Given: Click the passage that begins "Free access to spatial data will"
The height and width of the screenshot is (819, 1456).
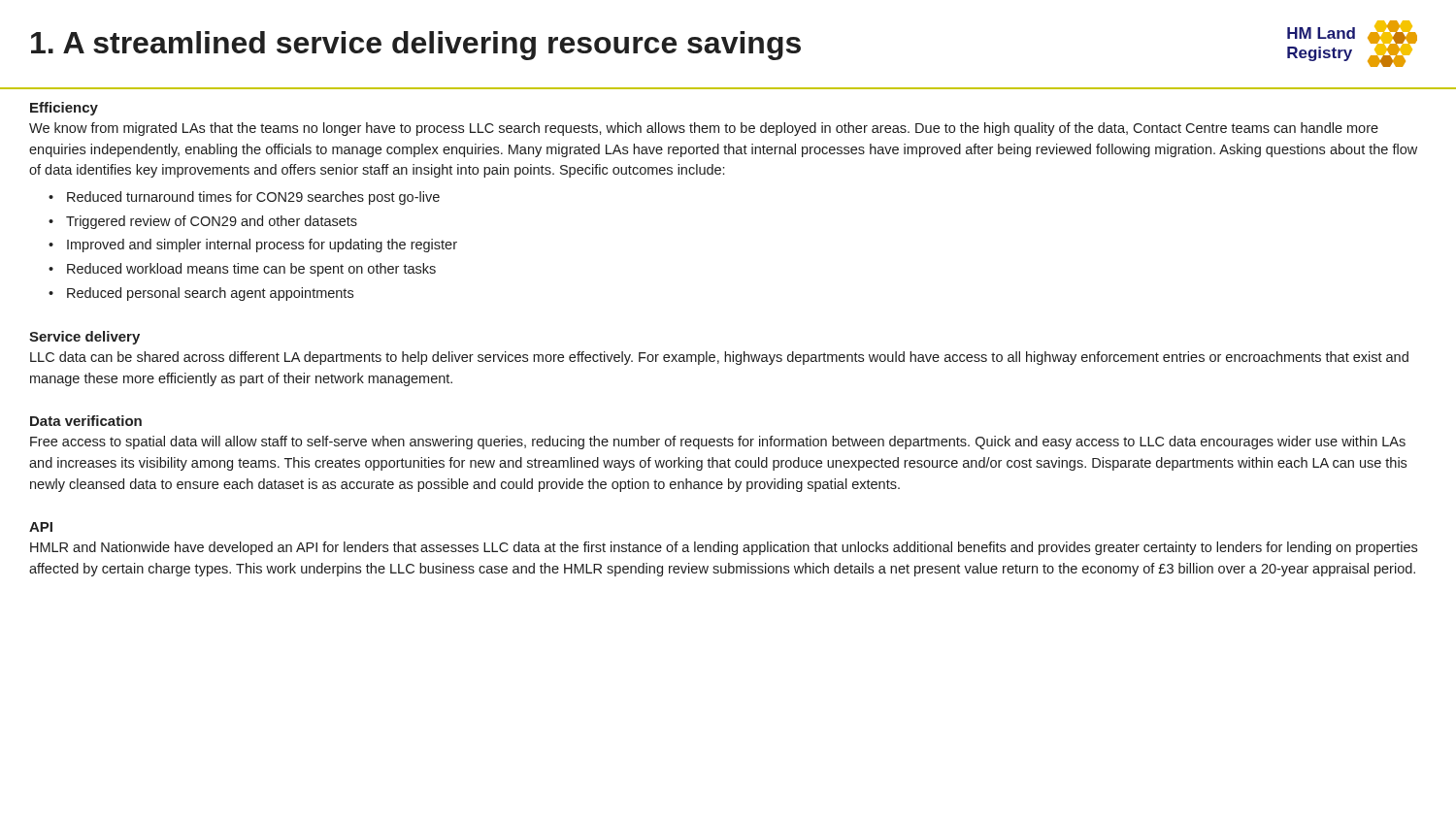Looking at the screenshot, I should [718, 463].
